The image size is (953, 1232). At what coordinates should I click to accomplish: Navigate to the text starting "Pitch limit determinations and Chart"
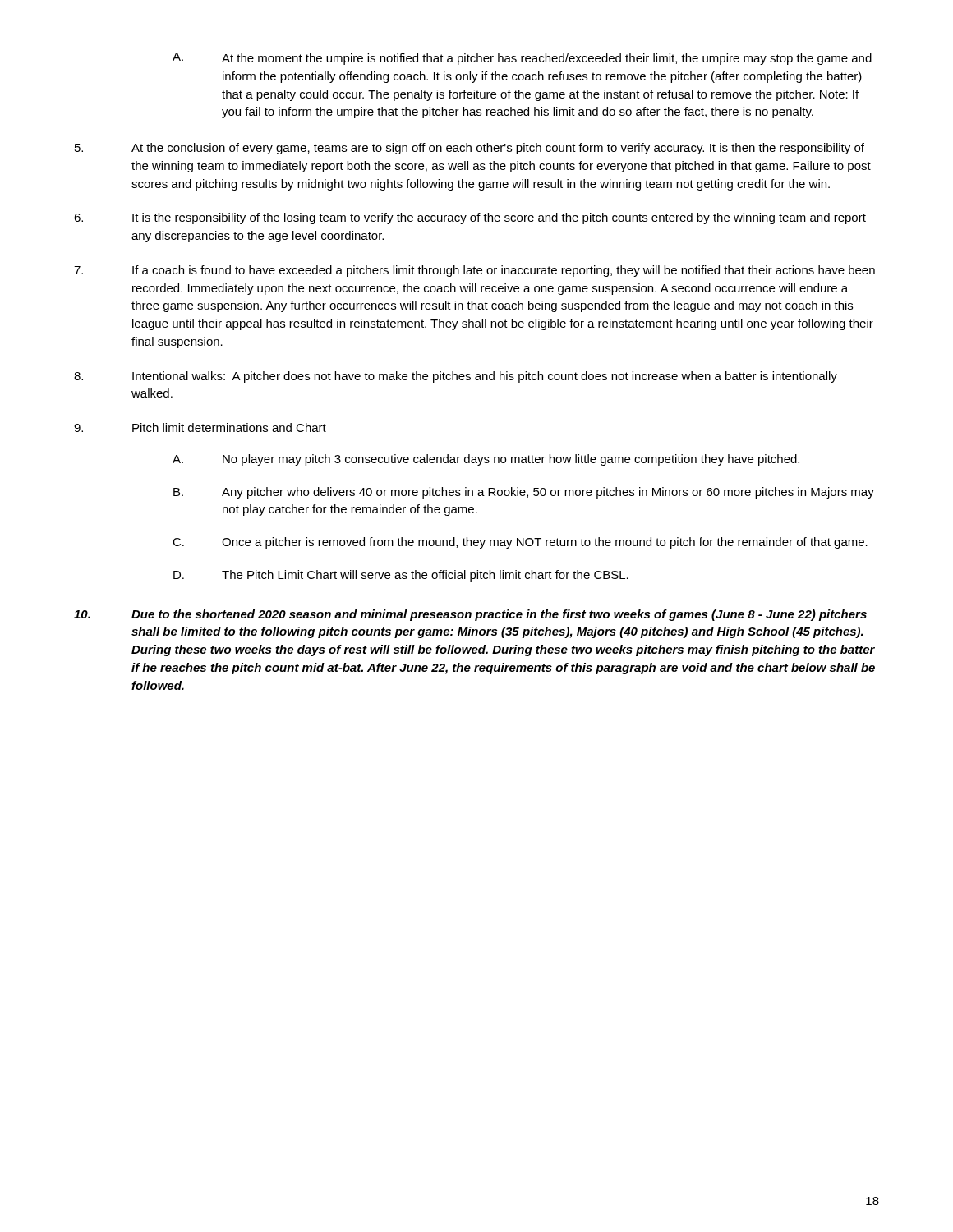(x=200, y=428)
